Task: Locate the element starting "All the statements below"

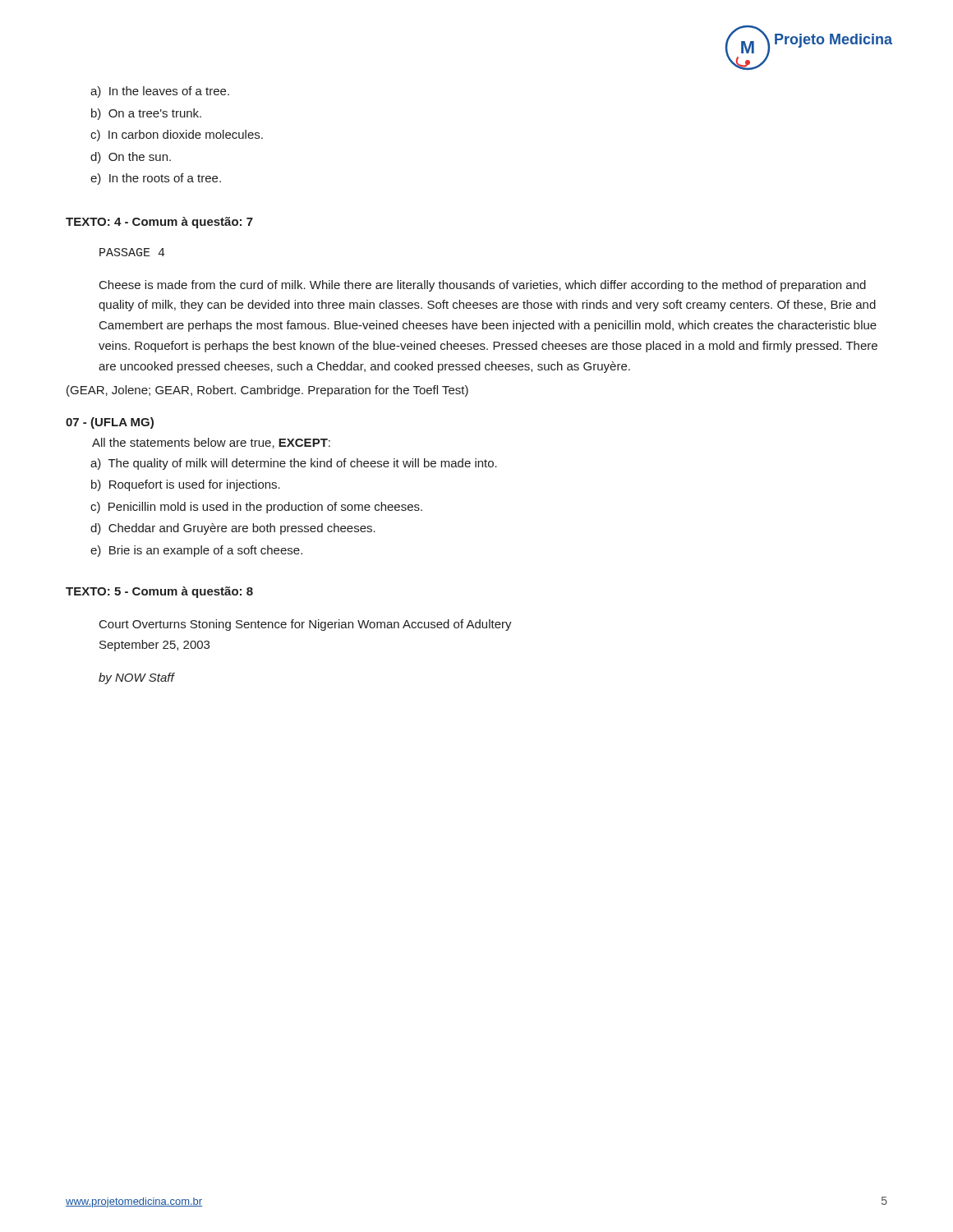Action: tap(212, 442)
